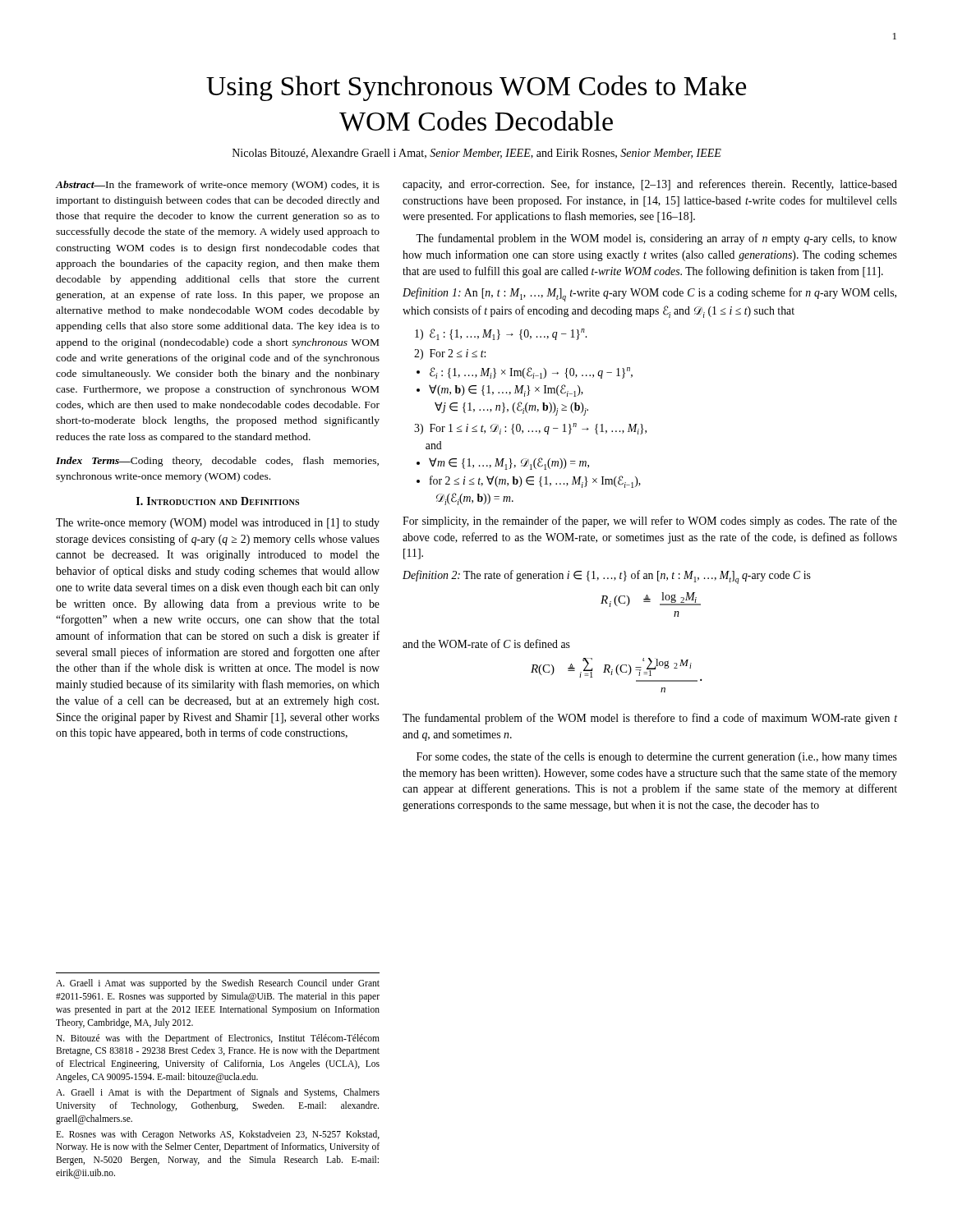Select the text block that reads "Nicolas Bitouzé, Alexandre"

pyautogui.click(x=476, y=153)
